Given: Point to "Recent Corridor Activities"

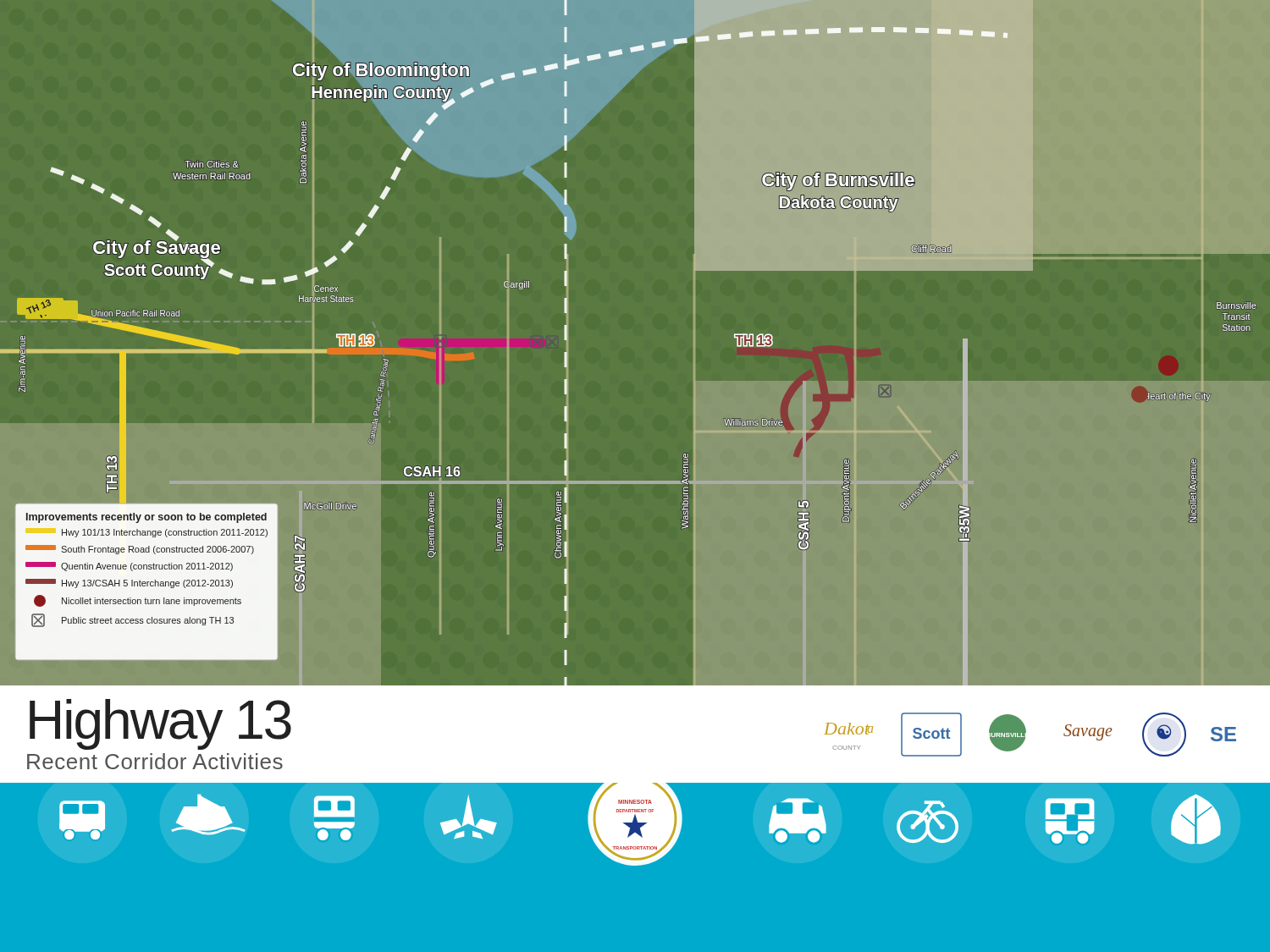Looking at the screenshot, I should coord(154,762).
